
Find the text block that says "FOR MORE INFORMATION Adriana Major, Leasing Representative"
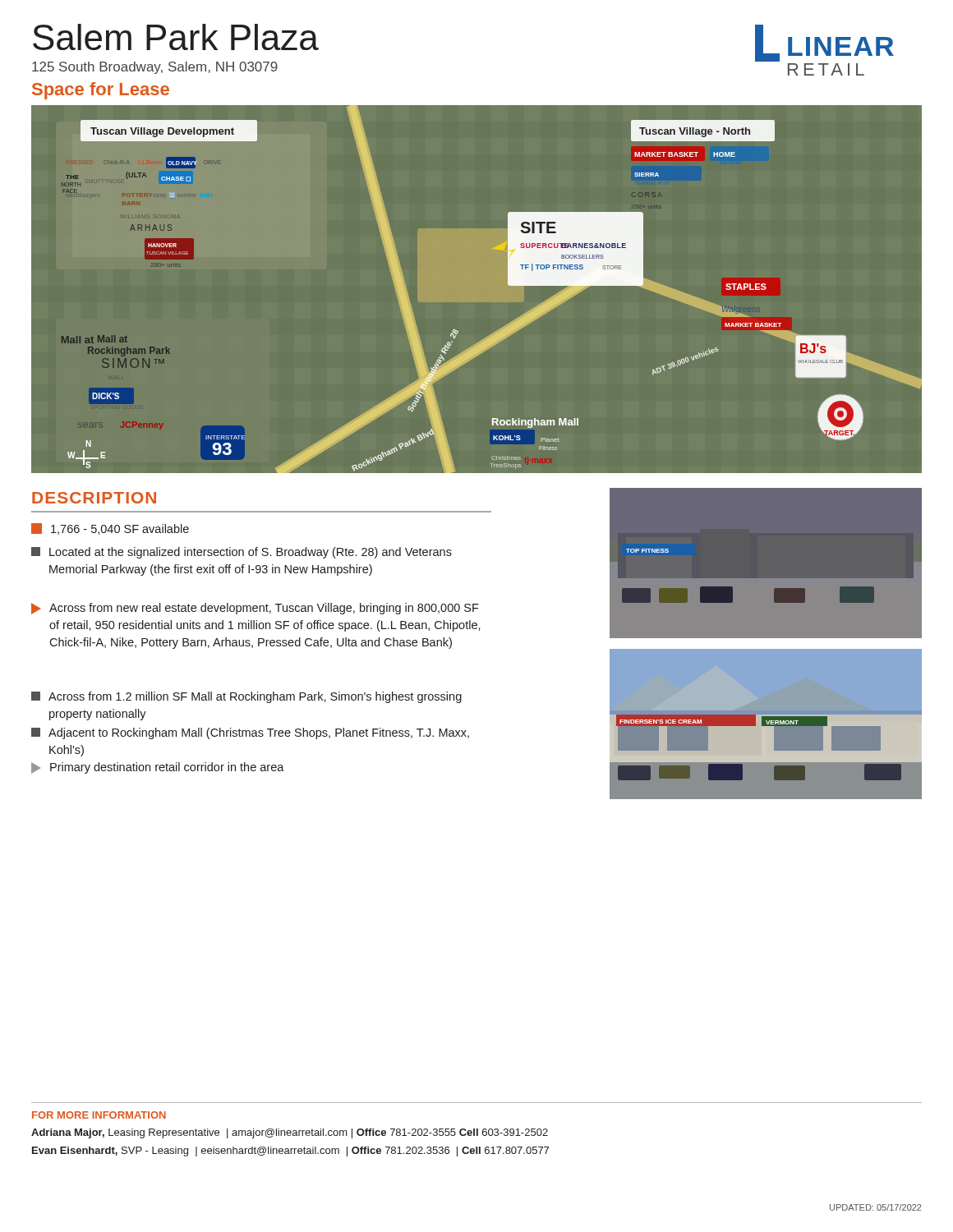[x=476, y=1134]
